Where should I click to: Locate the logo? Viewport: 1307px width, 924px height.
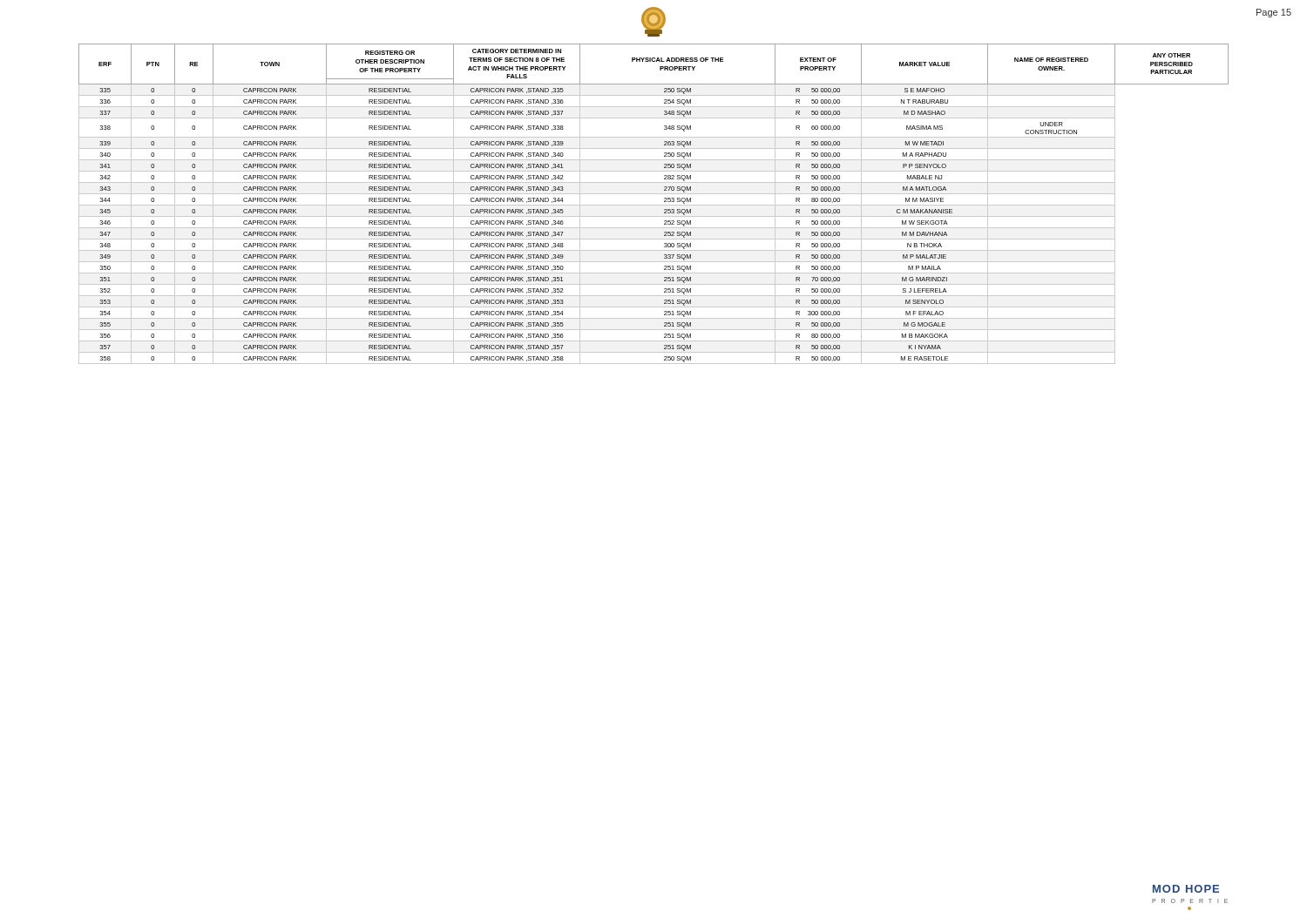pyautogui.click(x=1189, y=897)
